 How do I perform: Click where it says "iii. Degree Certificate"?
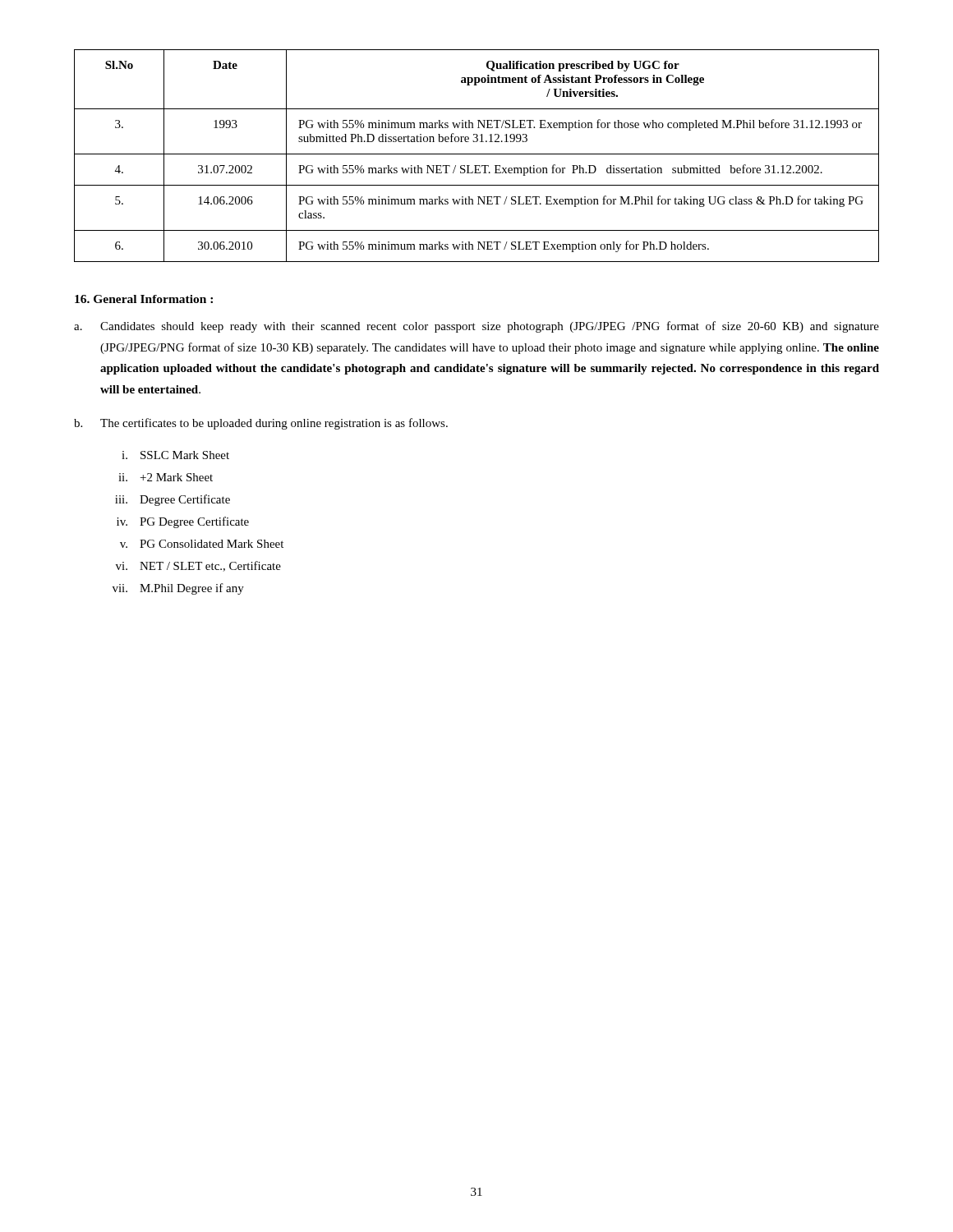click(x=164, y=499)
